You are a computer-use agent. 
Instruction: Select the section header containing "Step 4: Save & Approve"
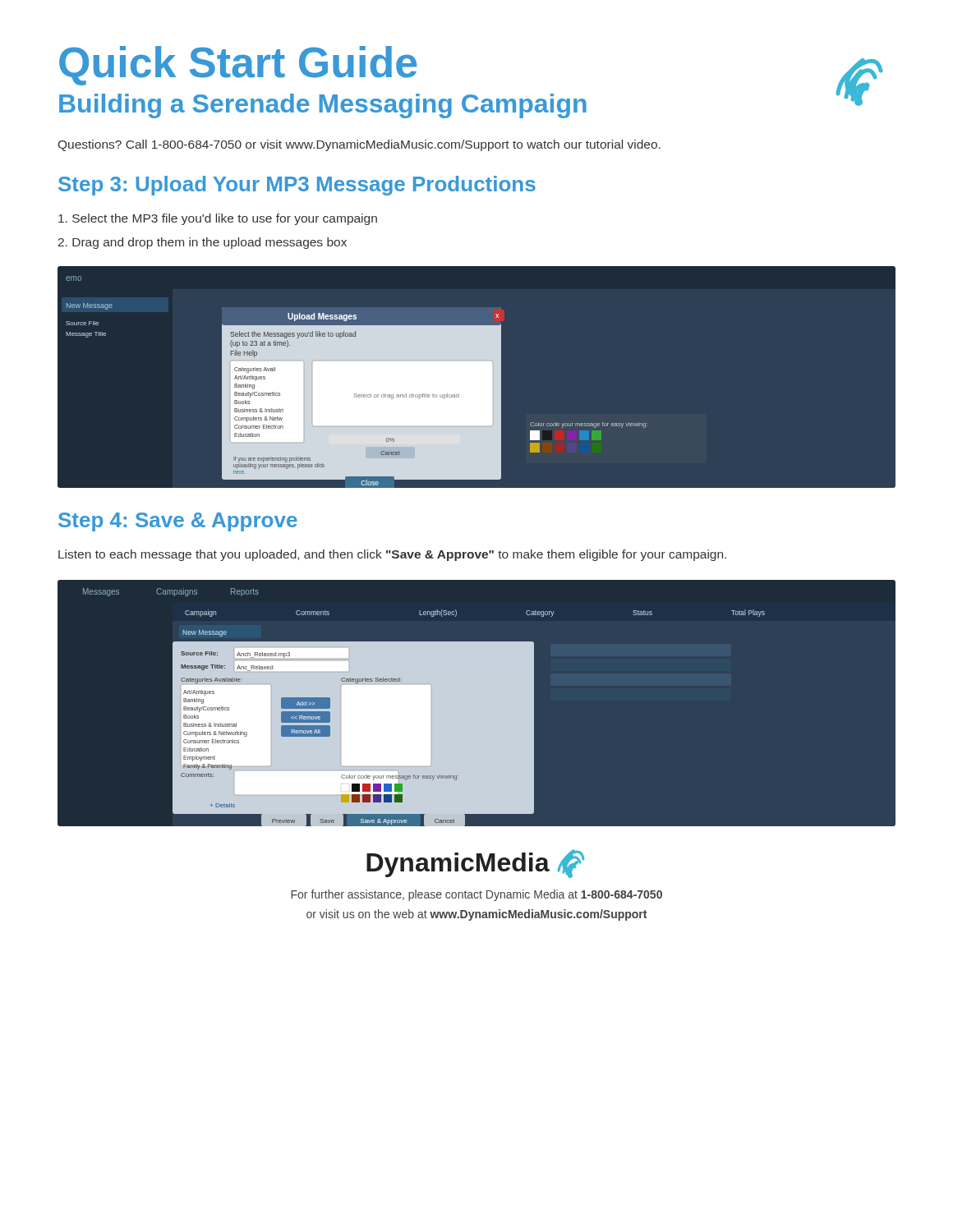(178, 520)
